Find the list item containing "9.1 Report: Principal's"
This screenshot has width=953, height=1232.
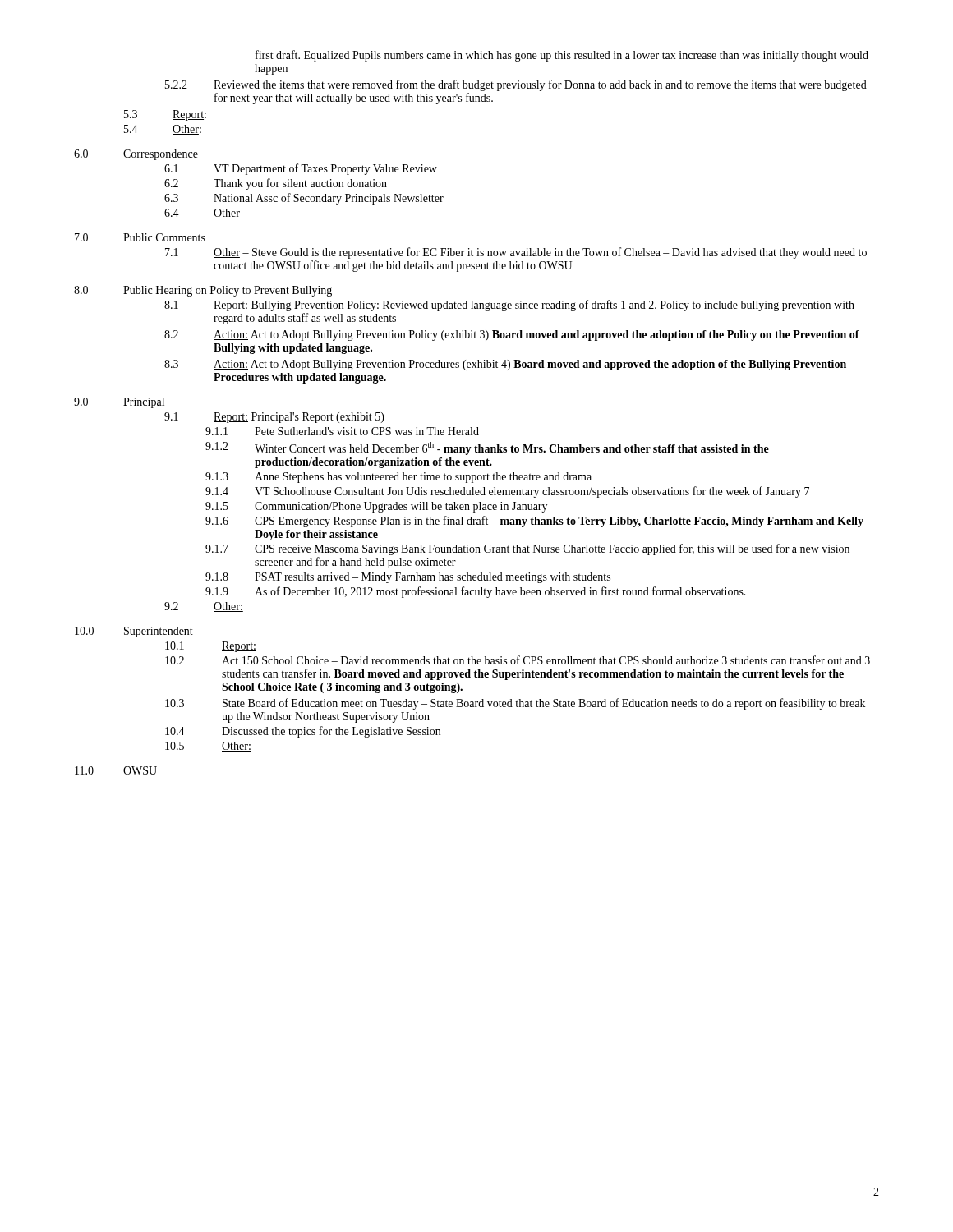coord(274,418)
